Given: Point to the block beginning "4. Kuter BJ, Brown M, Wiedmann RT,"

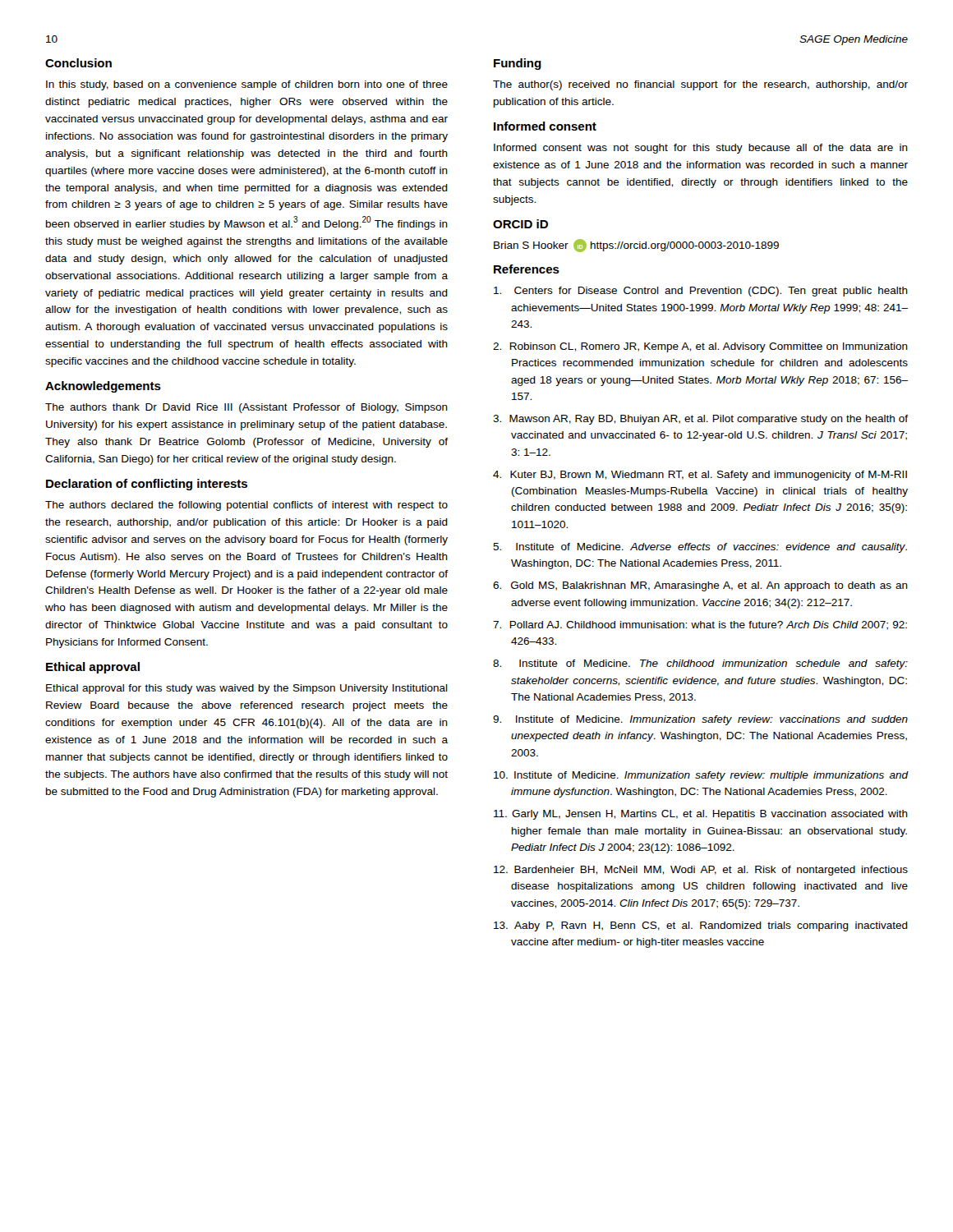Looking at the screenshot, I should coord(700,499).
